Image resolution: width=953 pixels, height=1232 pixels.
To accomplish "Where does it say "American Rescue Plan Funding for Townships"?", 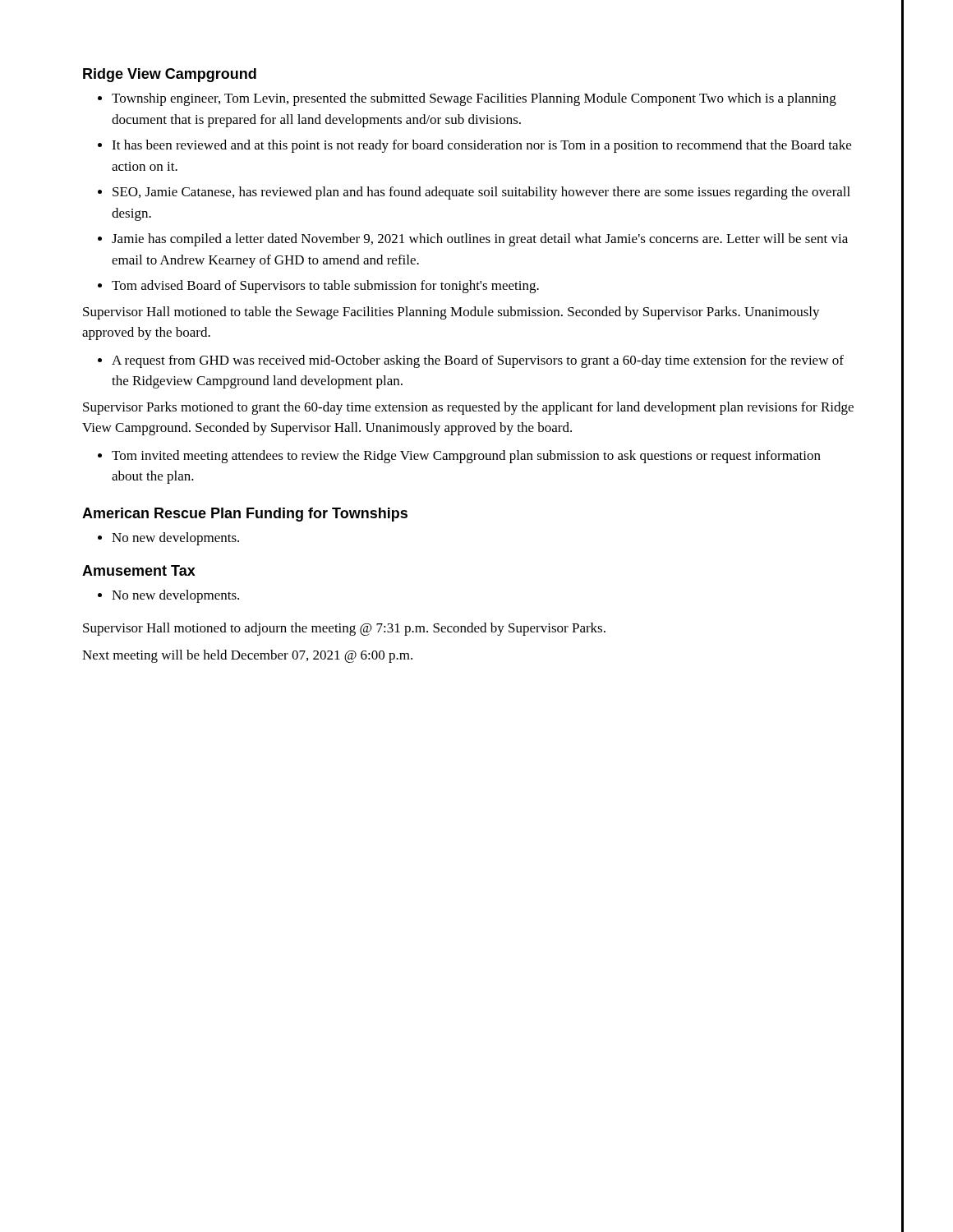I will 245,513.
